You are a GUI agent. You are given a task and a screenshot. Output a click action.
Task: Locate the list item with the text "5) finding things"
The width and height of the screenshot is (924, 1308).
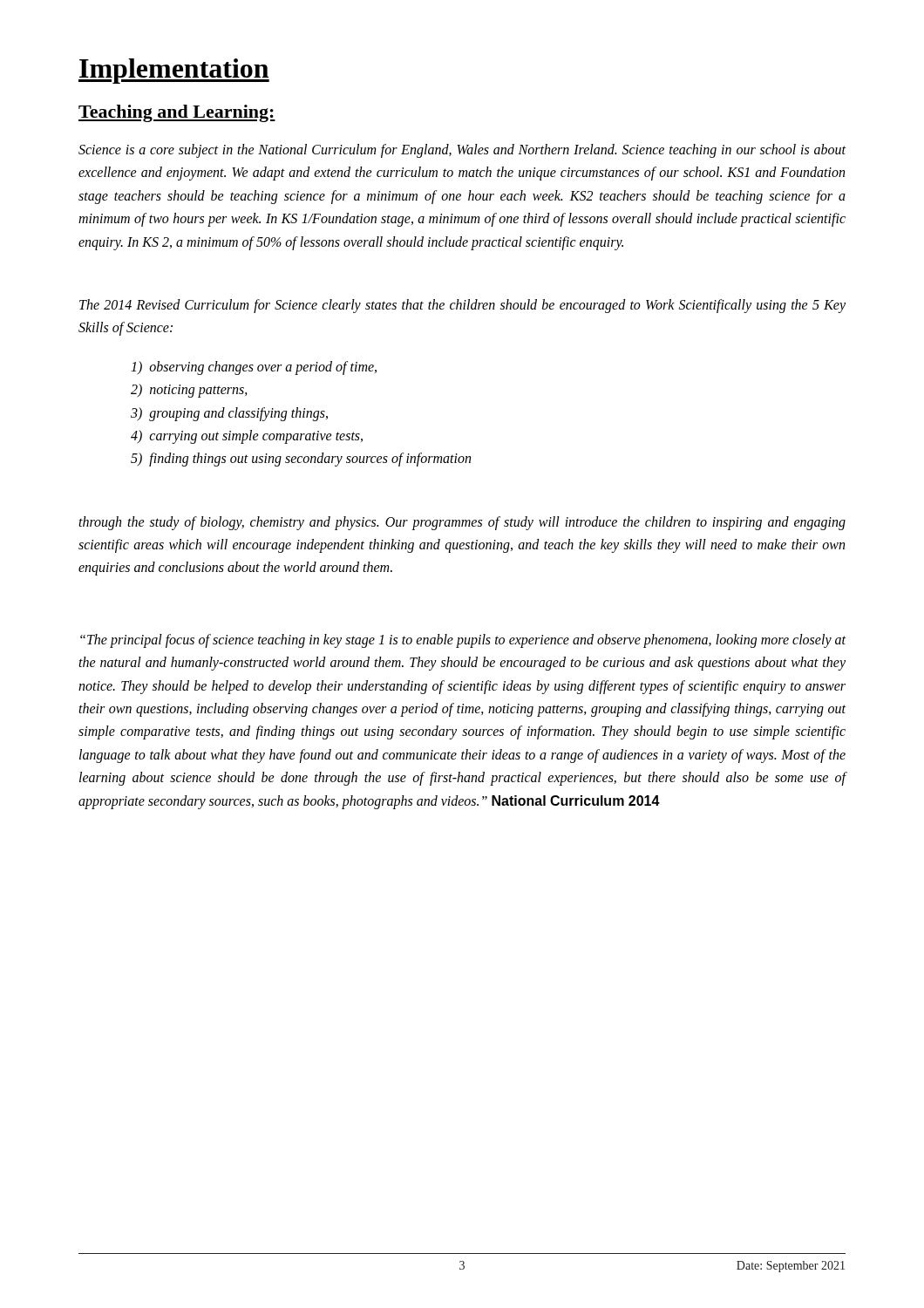click(x=301, y=459)
